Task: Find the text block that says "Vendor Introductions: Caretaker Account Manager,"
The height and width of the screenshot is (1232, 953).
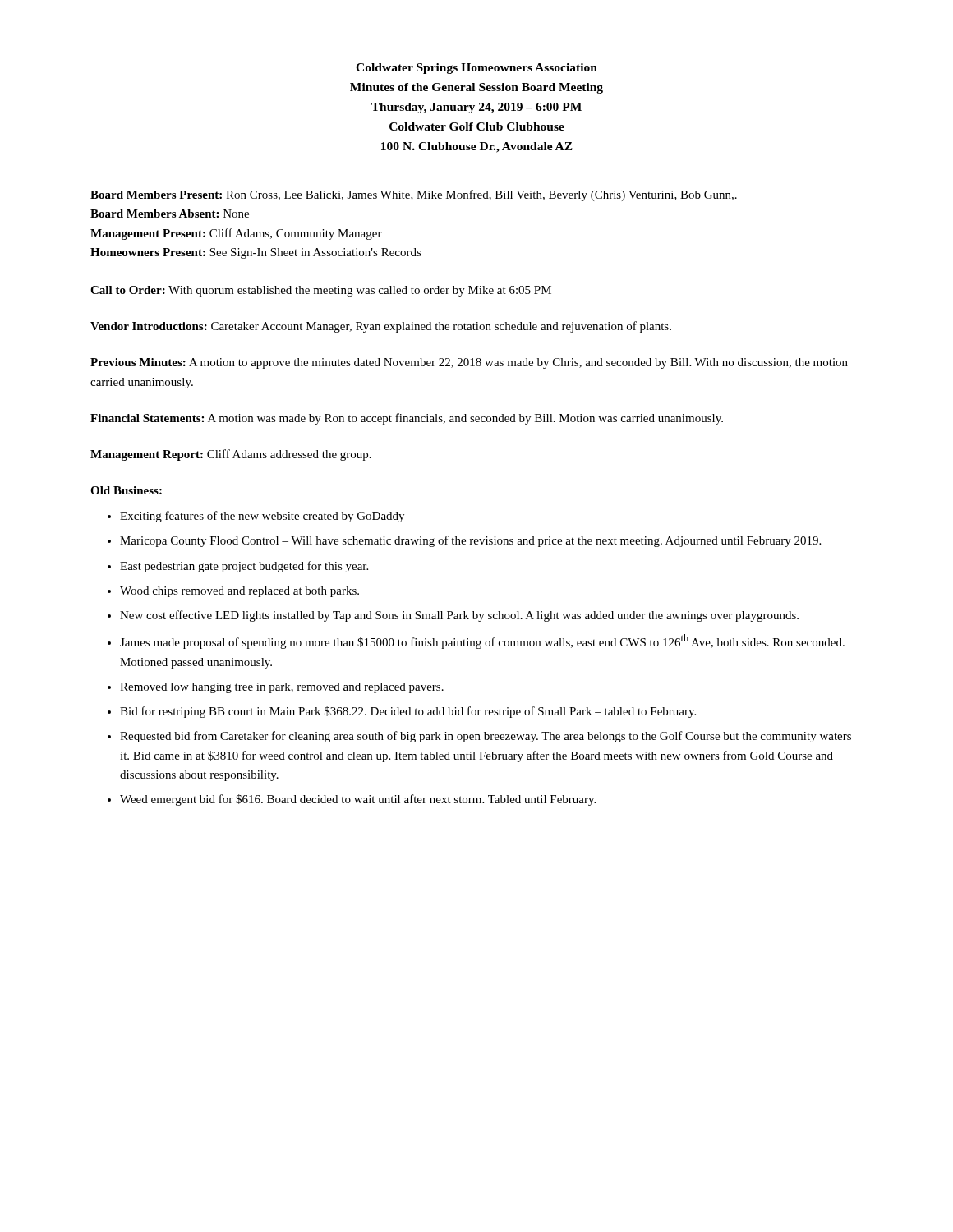Action: click(381, 326)
